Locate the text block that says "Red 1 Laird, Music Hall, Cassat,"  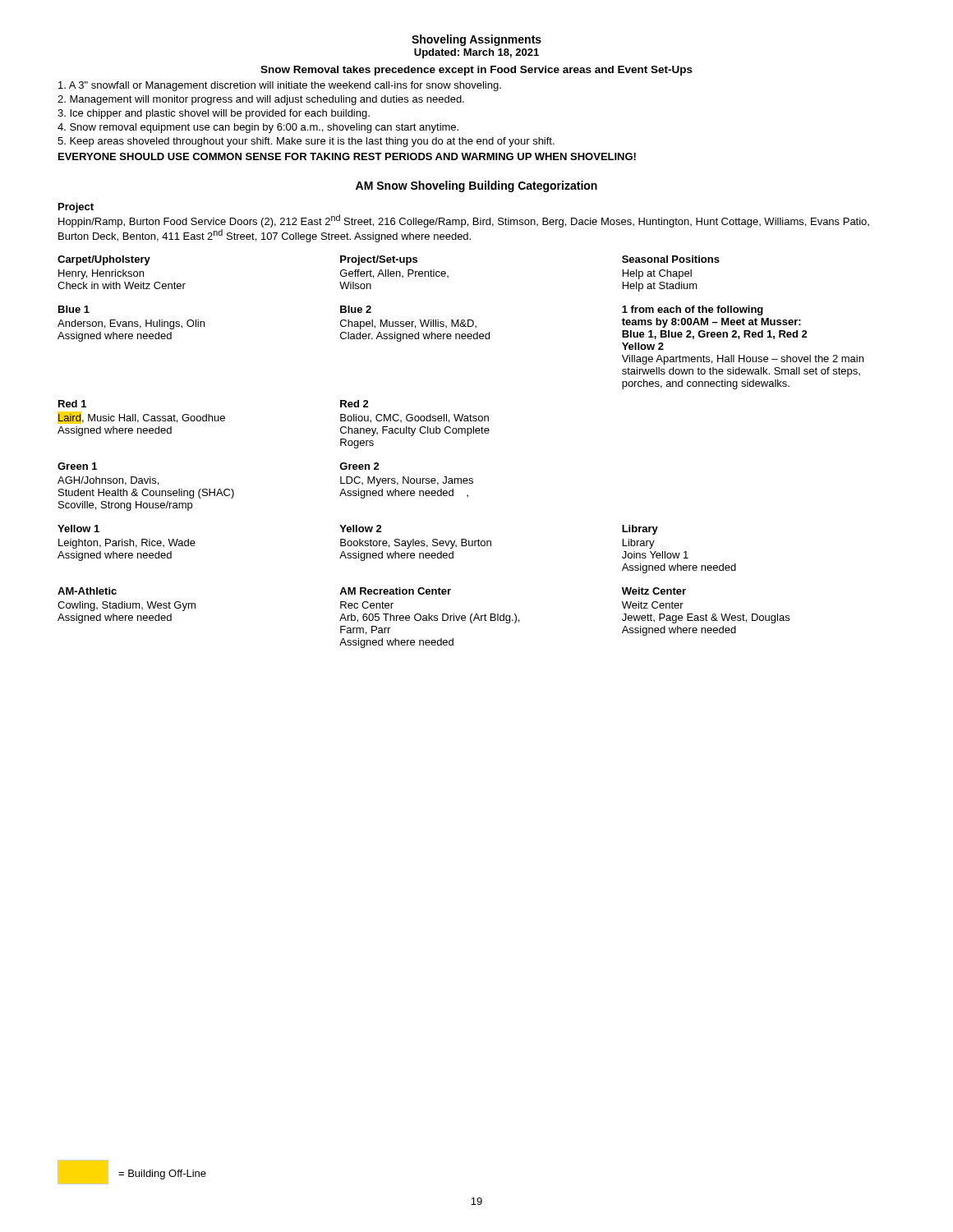(x=194, y=417)
